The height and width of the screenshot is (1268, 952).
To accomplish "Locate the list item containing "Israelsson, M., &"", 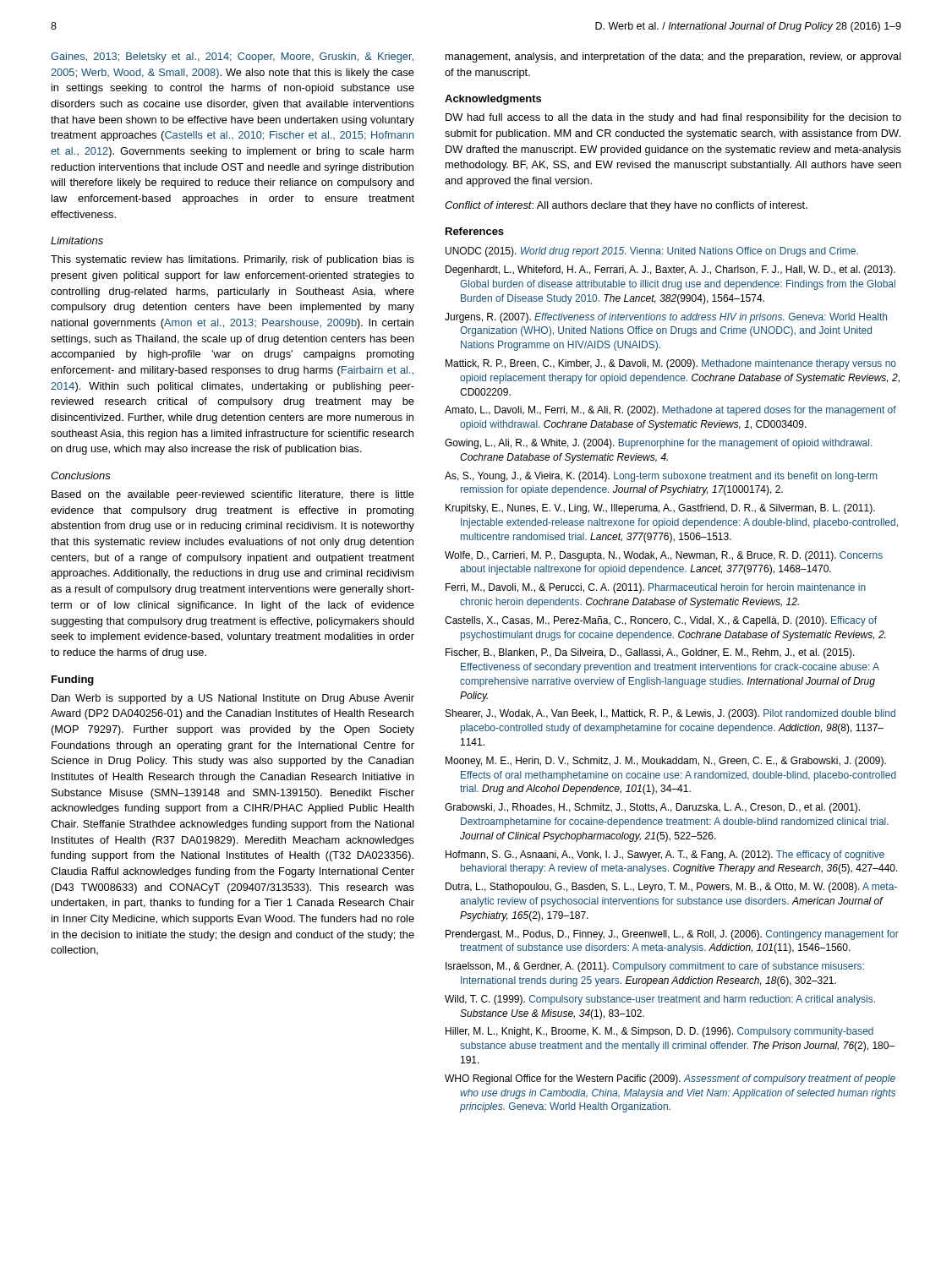I will point(655,974).
